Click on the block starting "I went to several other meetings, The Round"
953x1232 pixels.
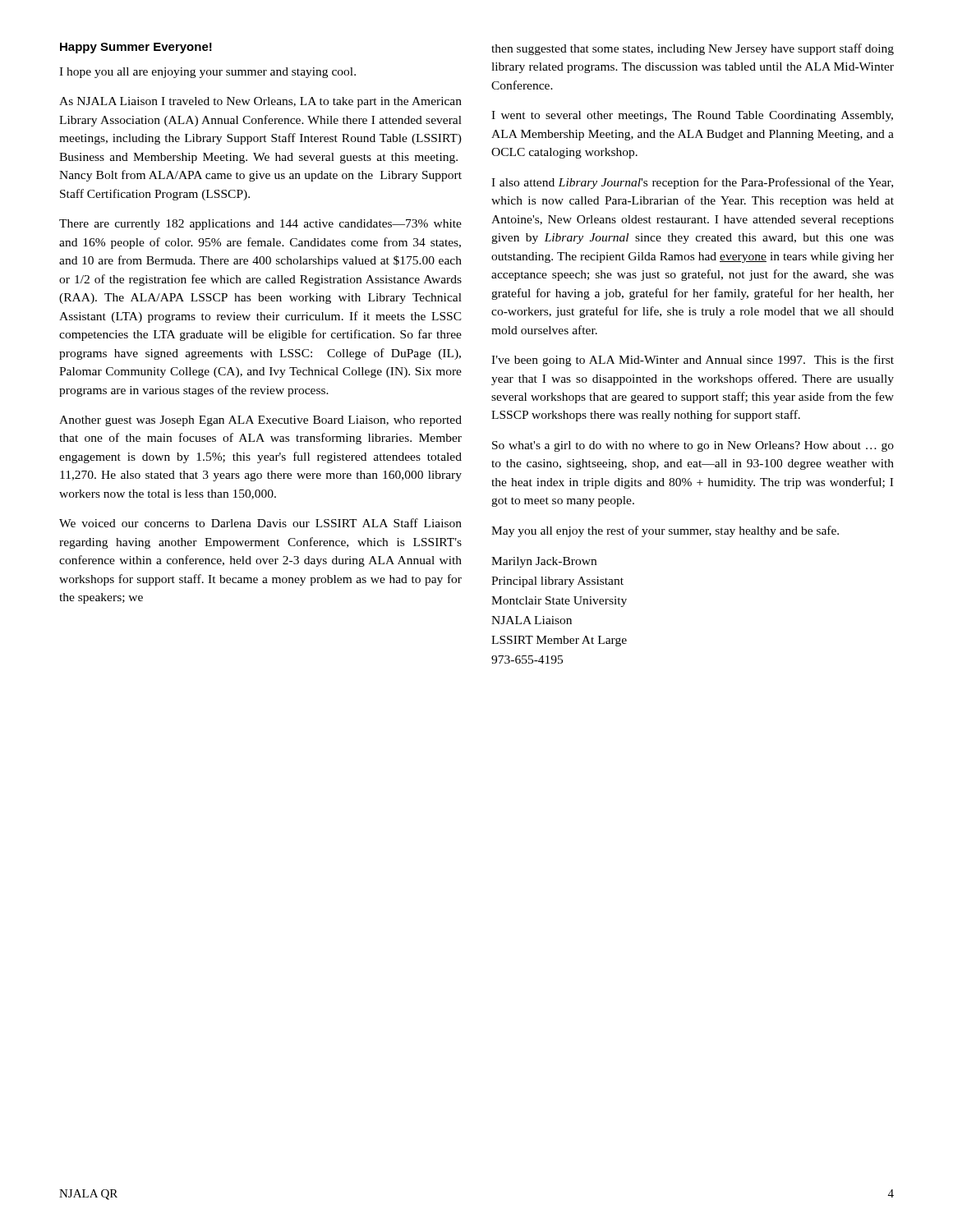[x=693, y=134]
